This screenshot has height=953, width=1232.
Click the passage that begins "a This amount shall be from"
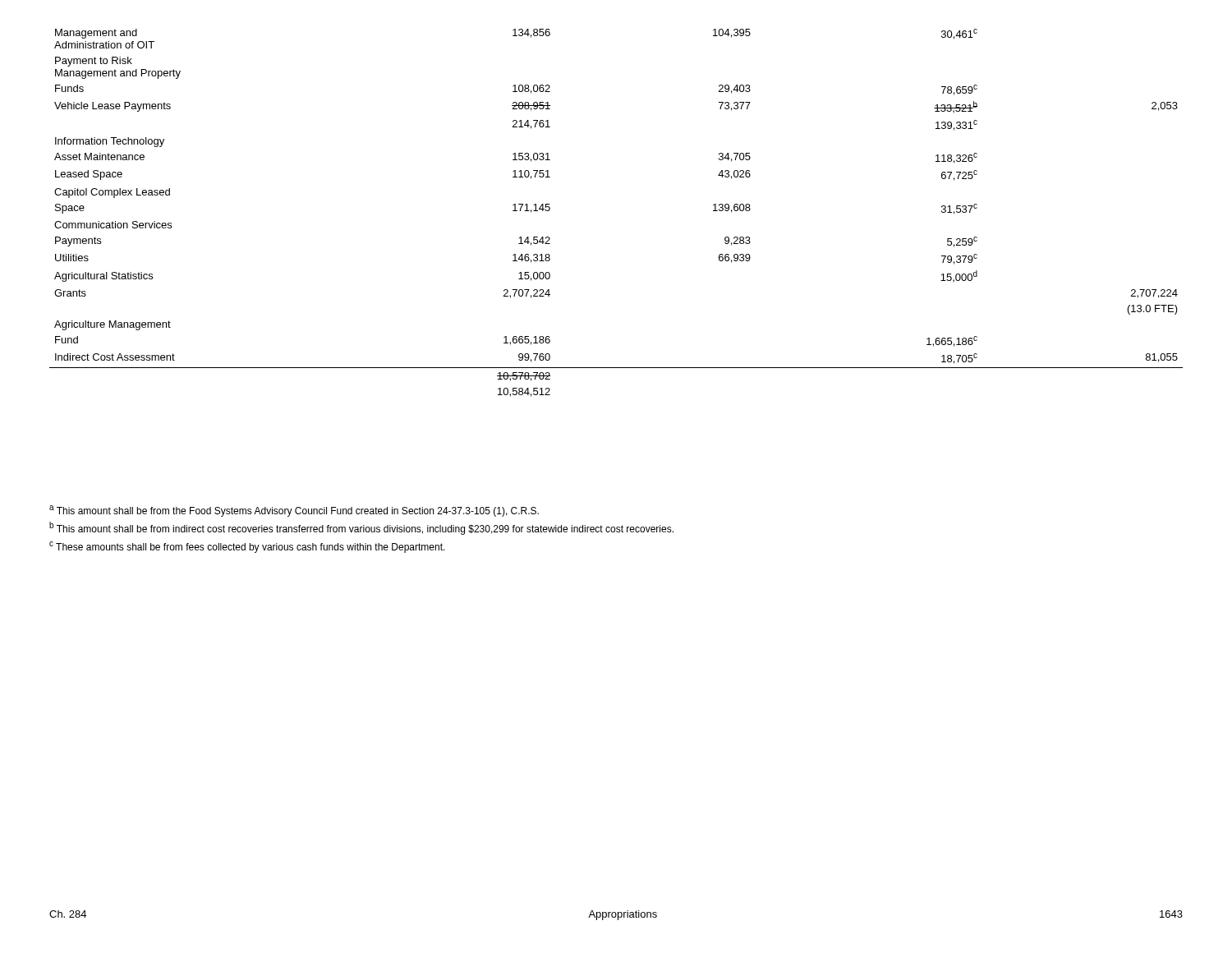tap(294, 510)
